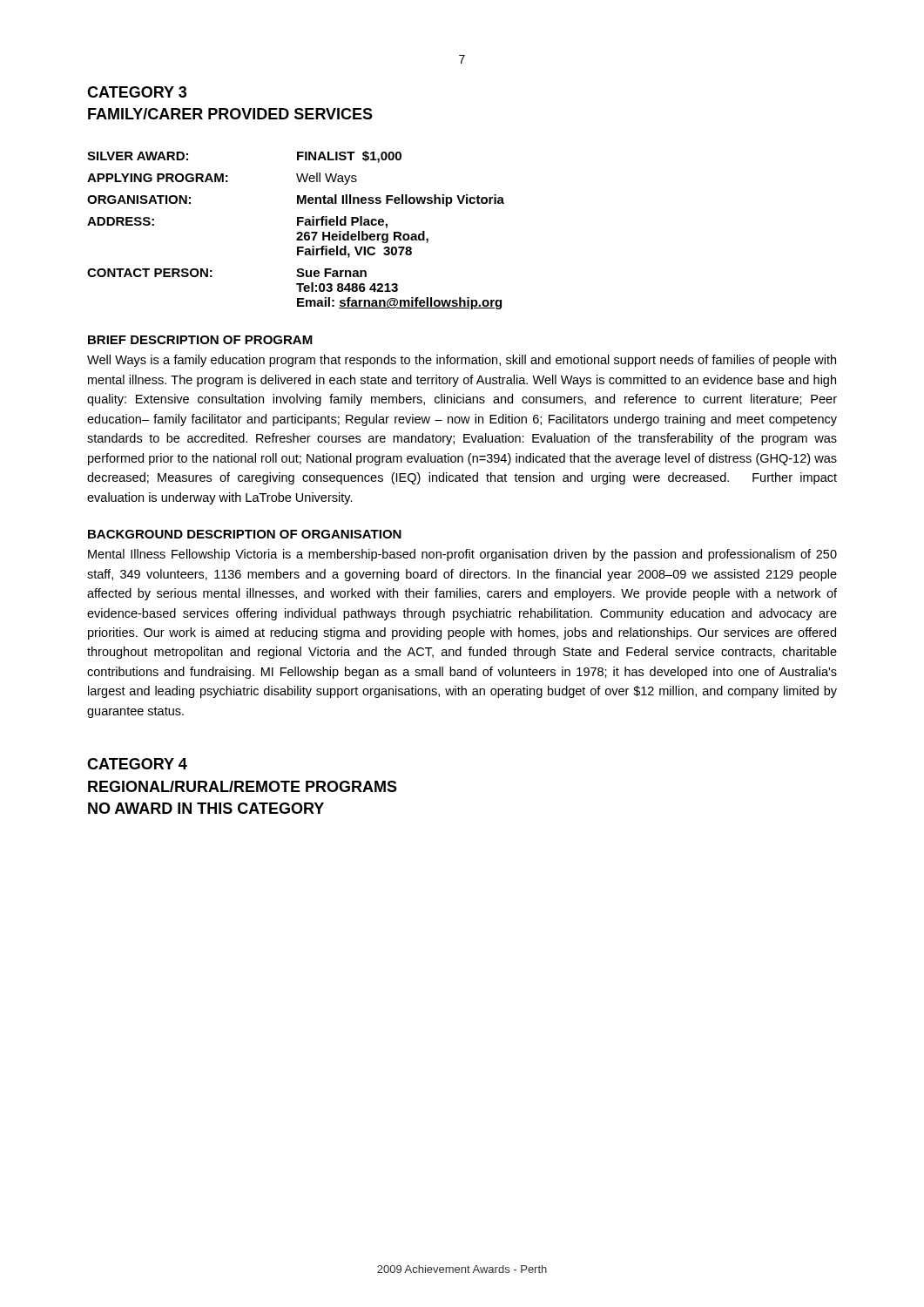Screen dimensions: 1307x924
Task: Point to "BRIEF DESCRIPTION OF PROGRAM"
Action: 200,340
